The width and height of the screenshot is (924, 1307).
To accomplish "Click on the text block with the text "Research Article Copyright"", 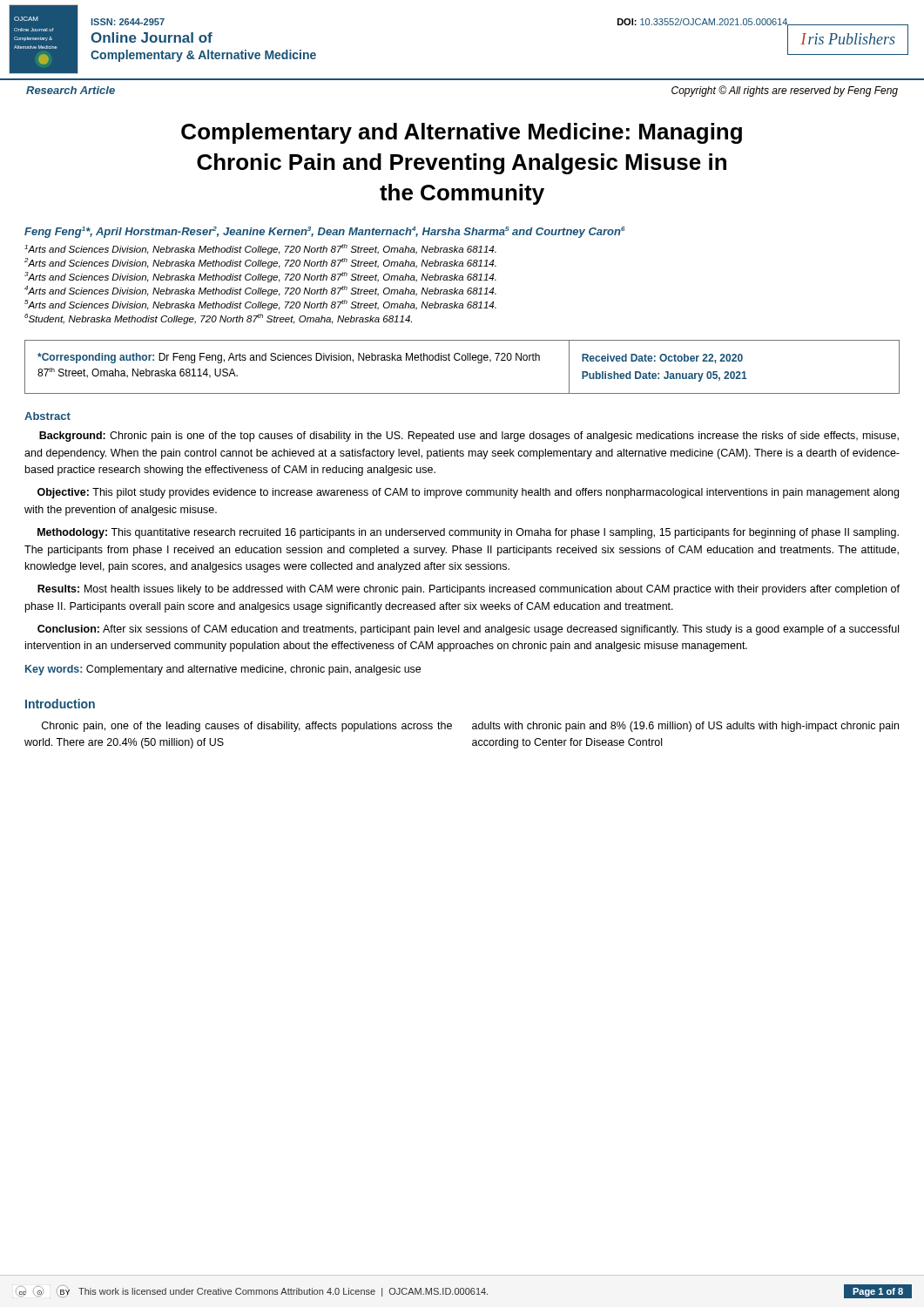I will pyautogui.click(x=462, y=90).
